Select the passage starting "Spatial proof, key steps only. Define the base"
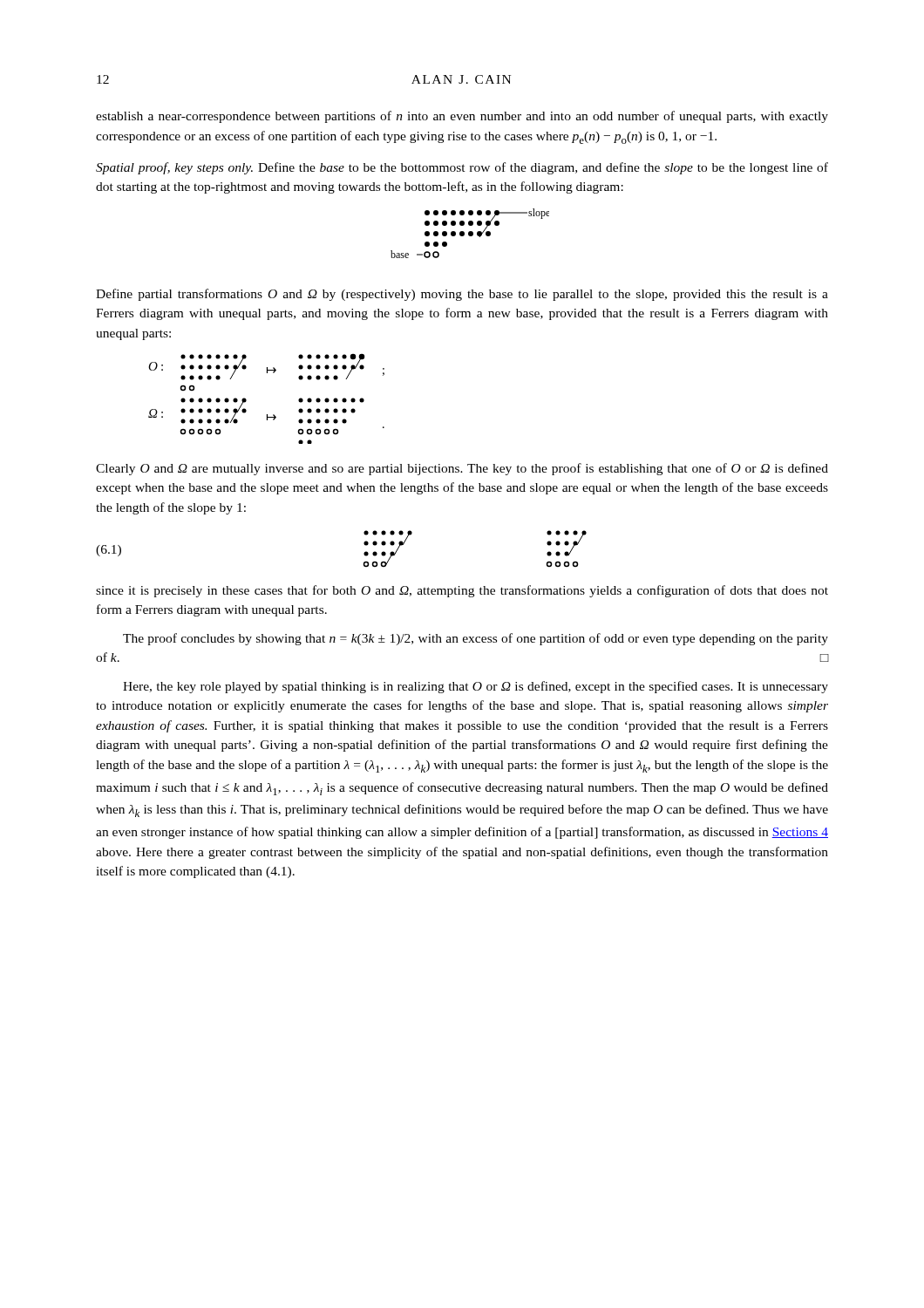The width and height of the screenshot is (924, 1308). coord(462,177)
